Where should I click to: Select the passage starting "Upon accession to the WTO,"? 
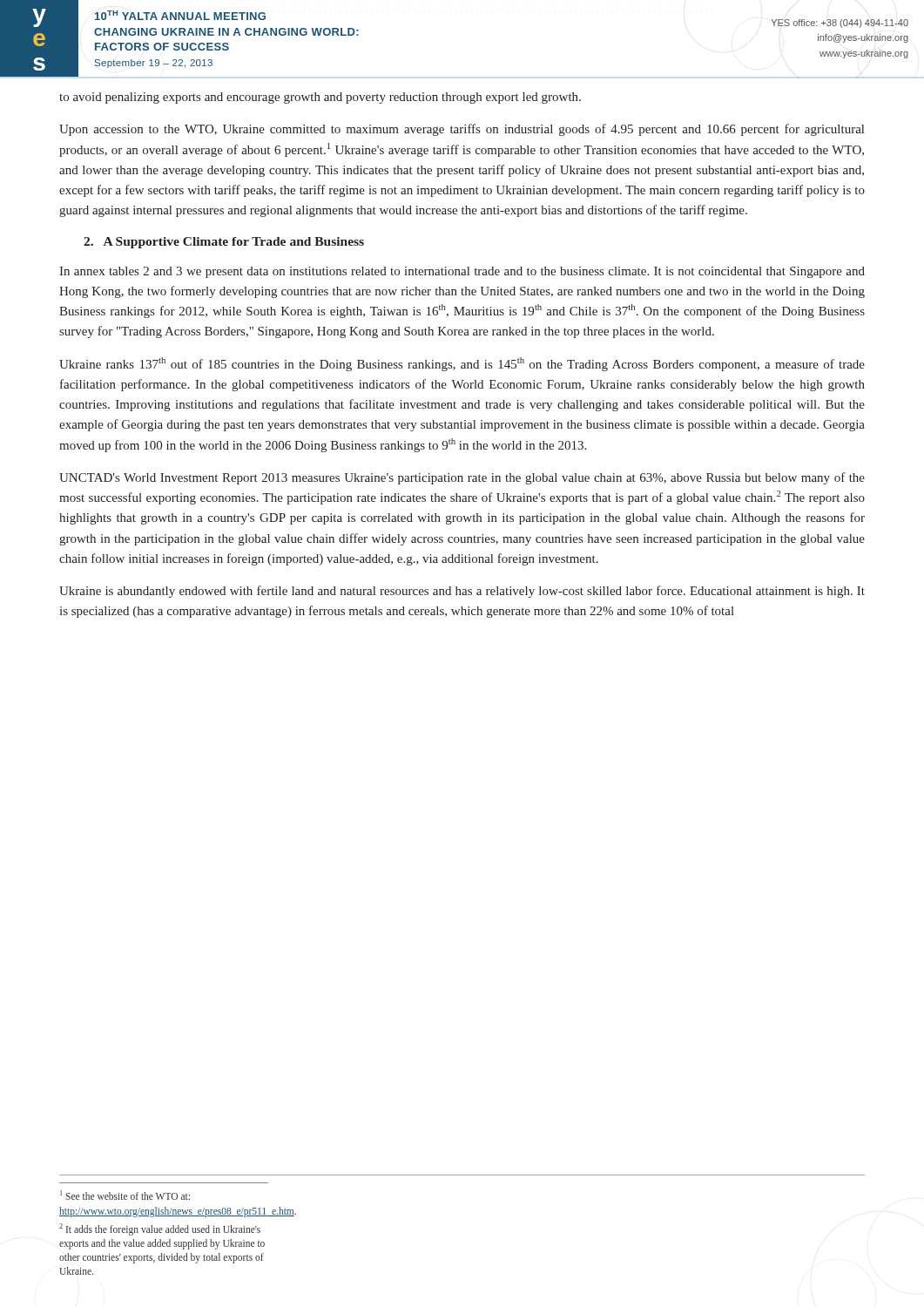(462, 170)
